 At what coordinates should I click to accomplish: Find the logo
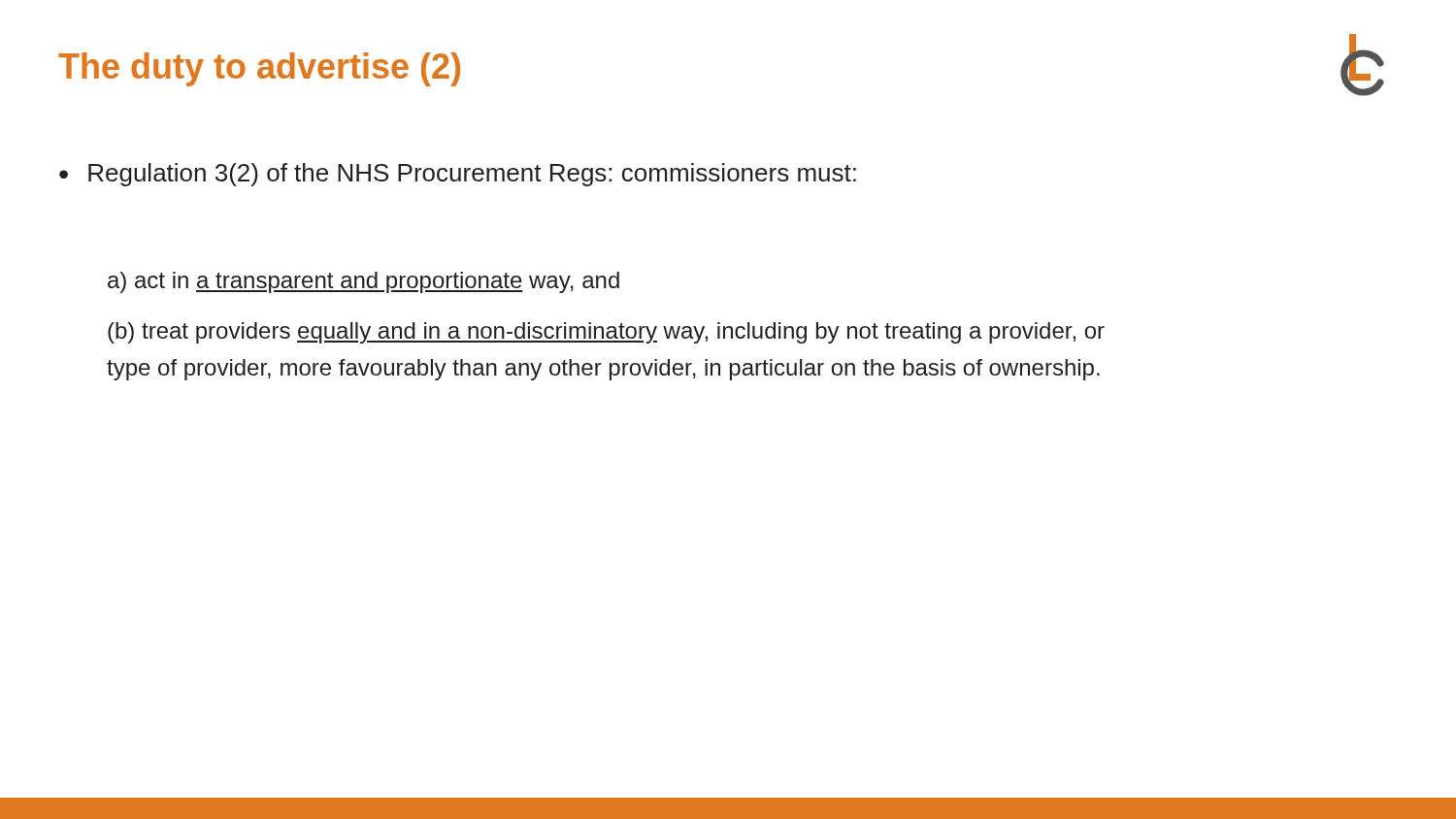(1359, 70)
